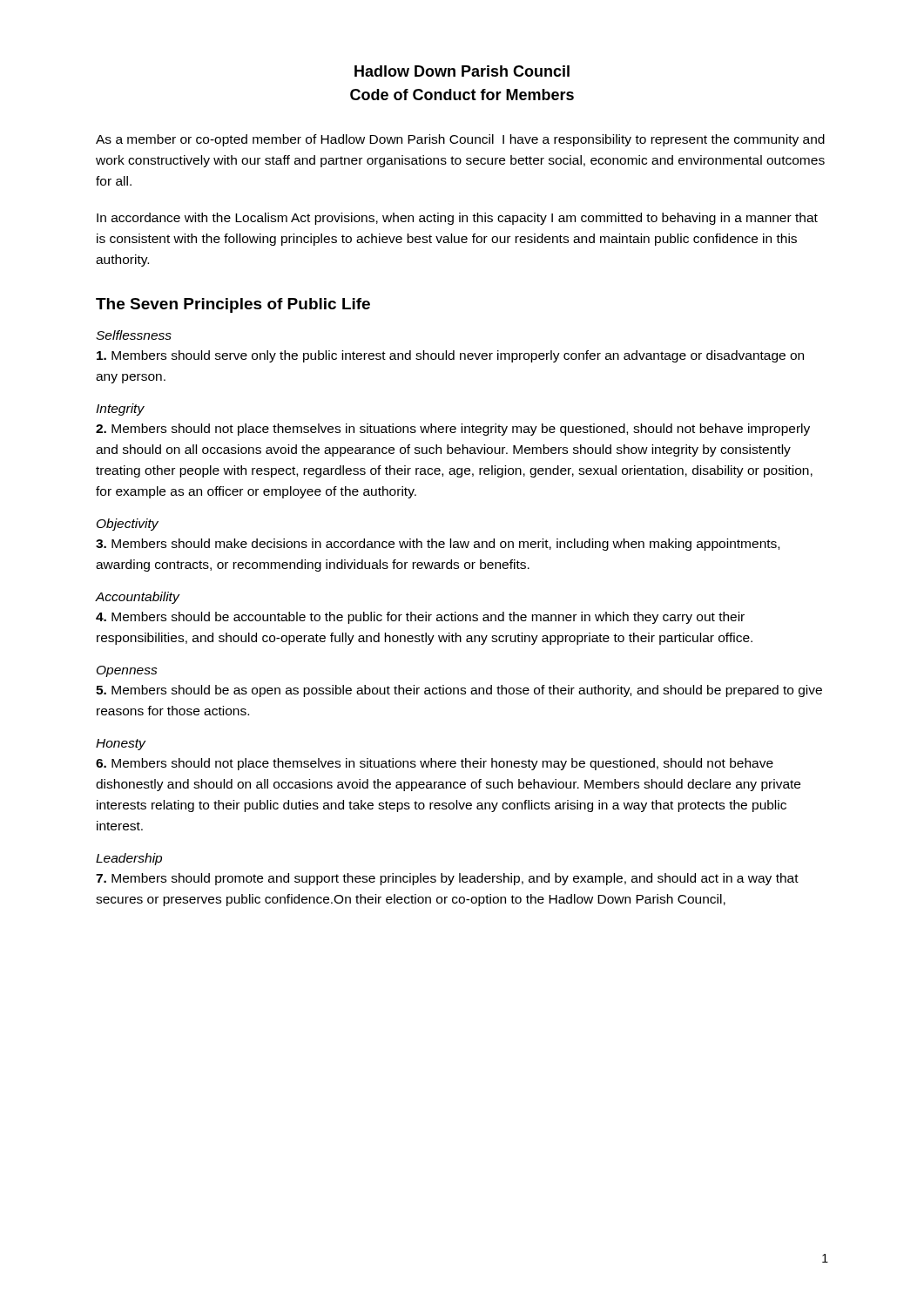
Task: Locate the block of text that opens with "Openness 5. Members should"
Action: coord(462,692)
